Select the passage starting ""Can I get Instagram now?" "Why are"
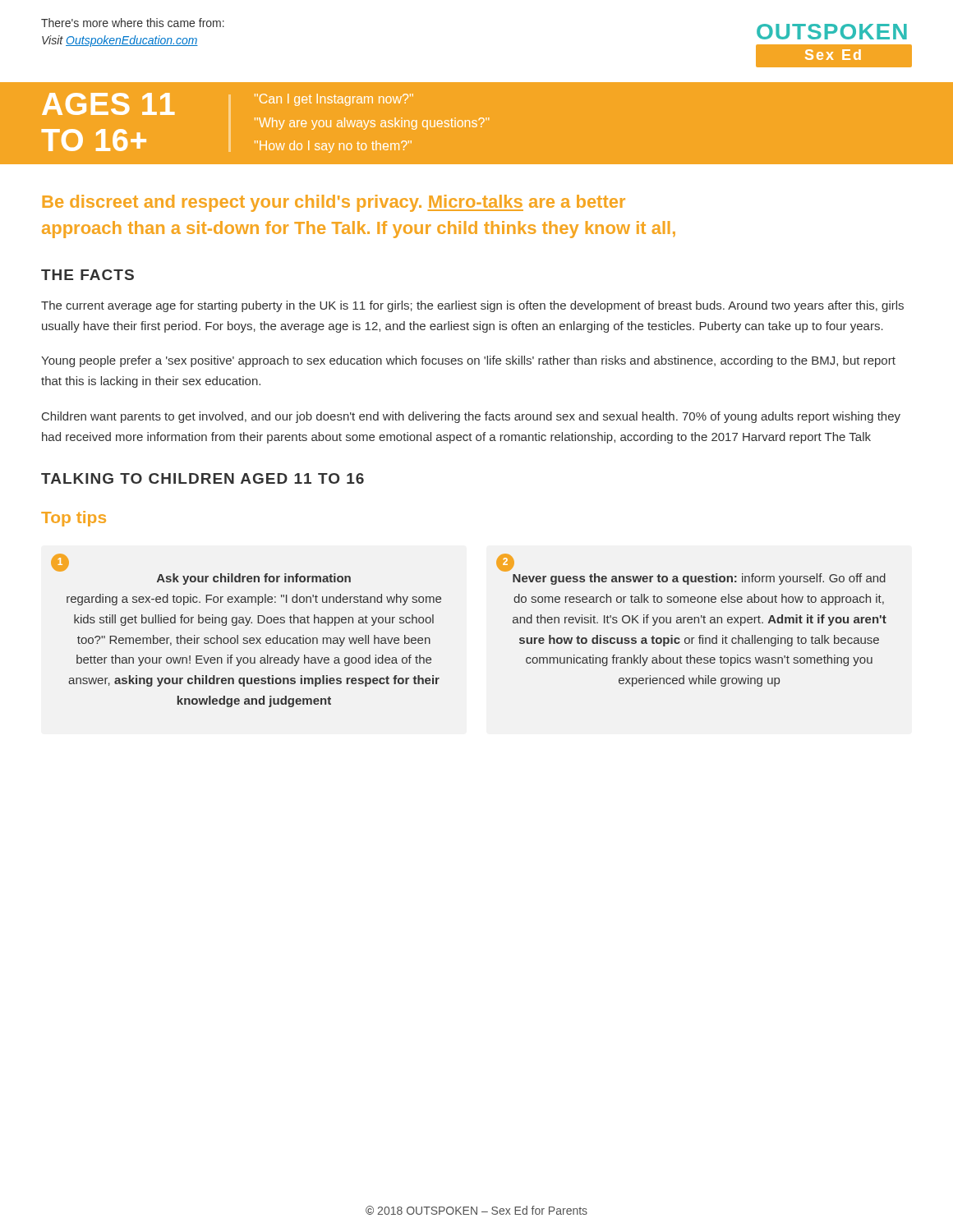Image resolution: width=953 pixels, height=1232 pixels. [372, 122]
